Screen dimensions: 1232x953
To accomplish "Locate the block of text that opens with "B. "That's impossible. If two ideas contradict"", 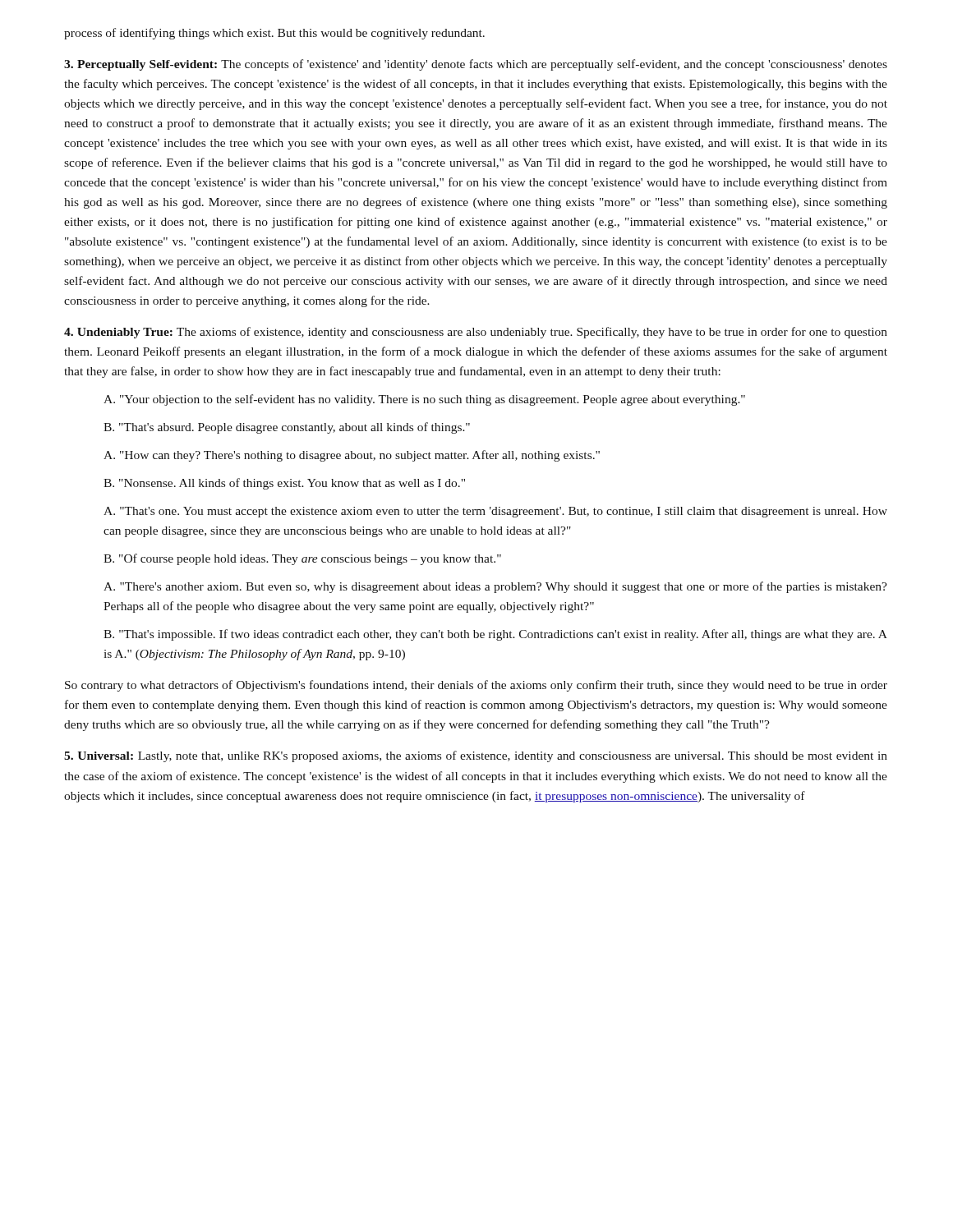I will tap(495, 644).
